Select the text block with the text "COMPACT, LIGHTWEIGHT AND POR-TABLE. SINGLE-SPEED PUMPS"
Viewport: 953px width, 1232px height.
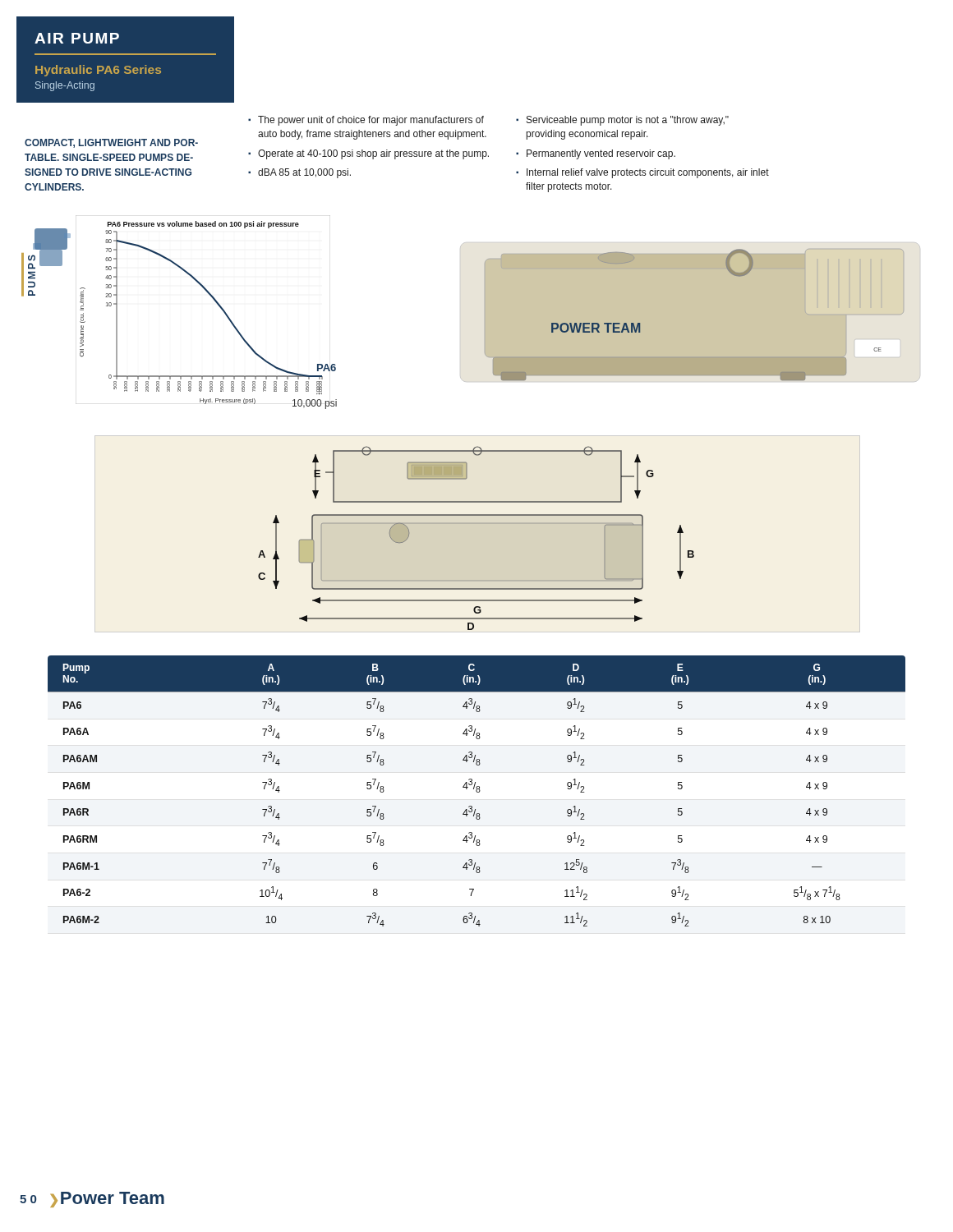[111, 165]
